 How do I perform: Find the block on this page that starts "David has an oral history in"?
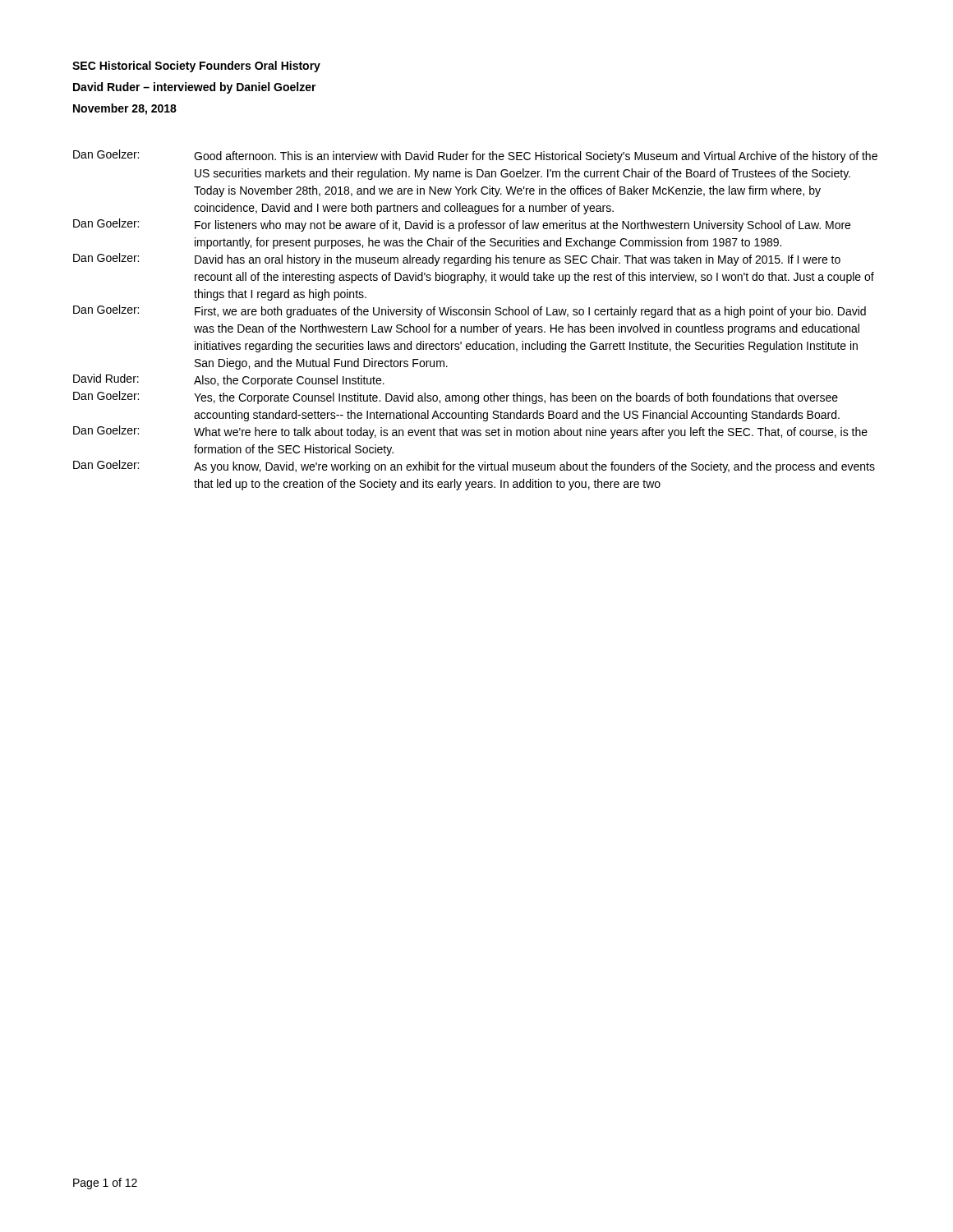[x=534, y=277]
